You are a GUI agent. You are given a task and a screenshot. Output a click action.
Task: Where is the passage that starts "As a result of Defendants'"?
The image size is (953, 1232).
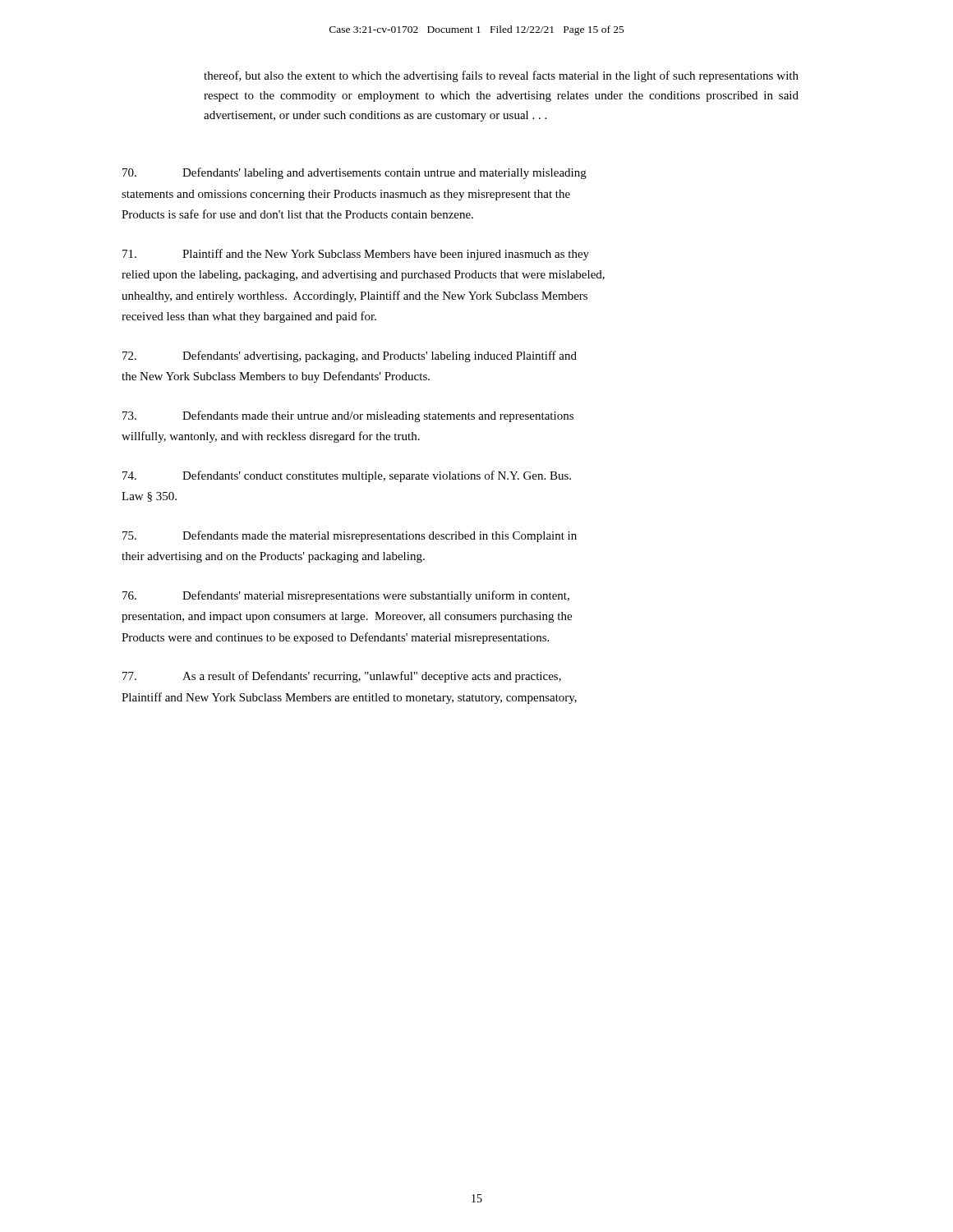tap(476, 687)
